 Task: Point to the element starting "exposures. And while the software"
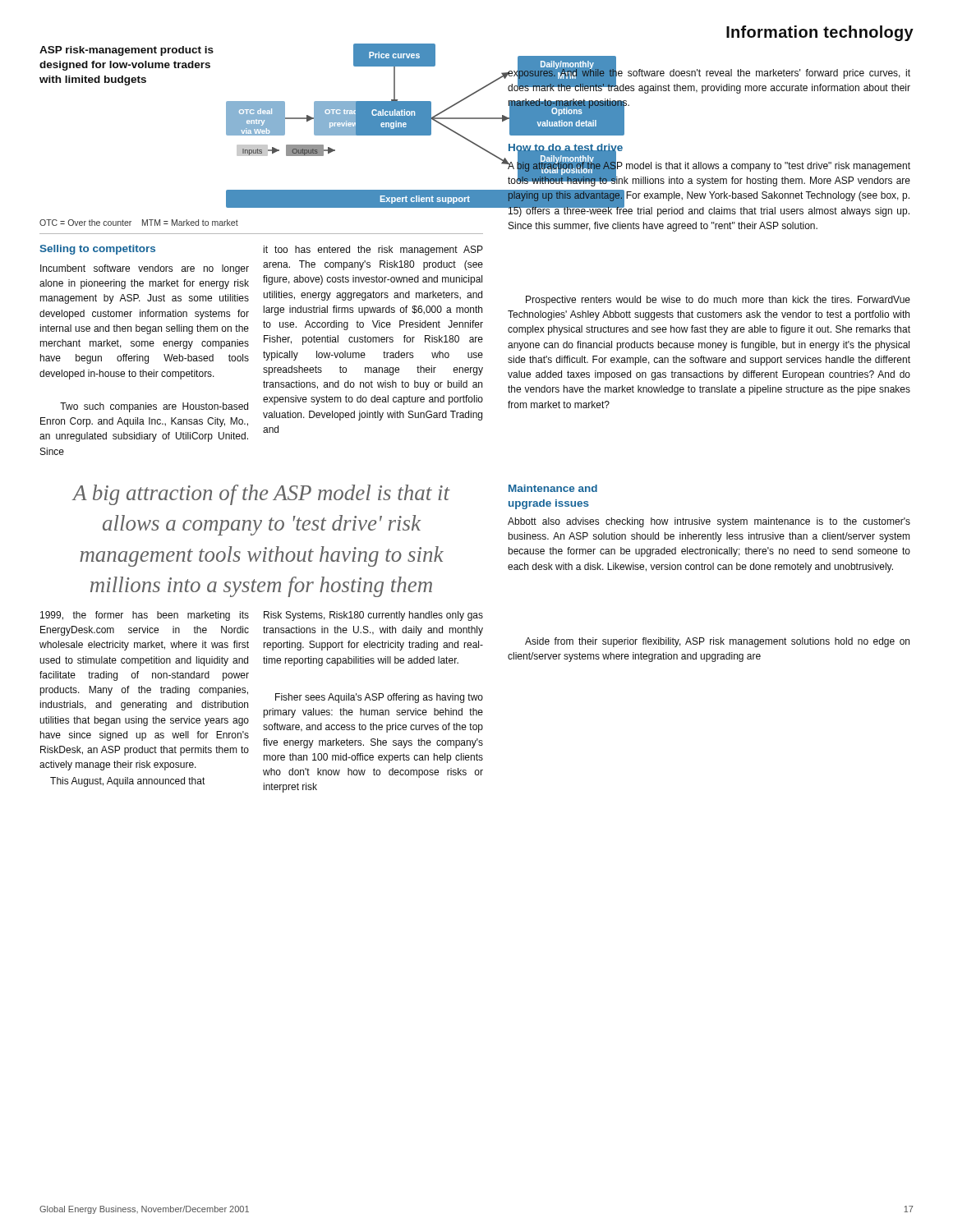[x=709, y=88]
